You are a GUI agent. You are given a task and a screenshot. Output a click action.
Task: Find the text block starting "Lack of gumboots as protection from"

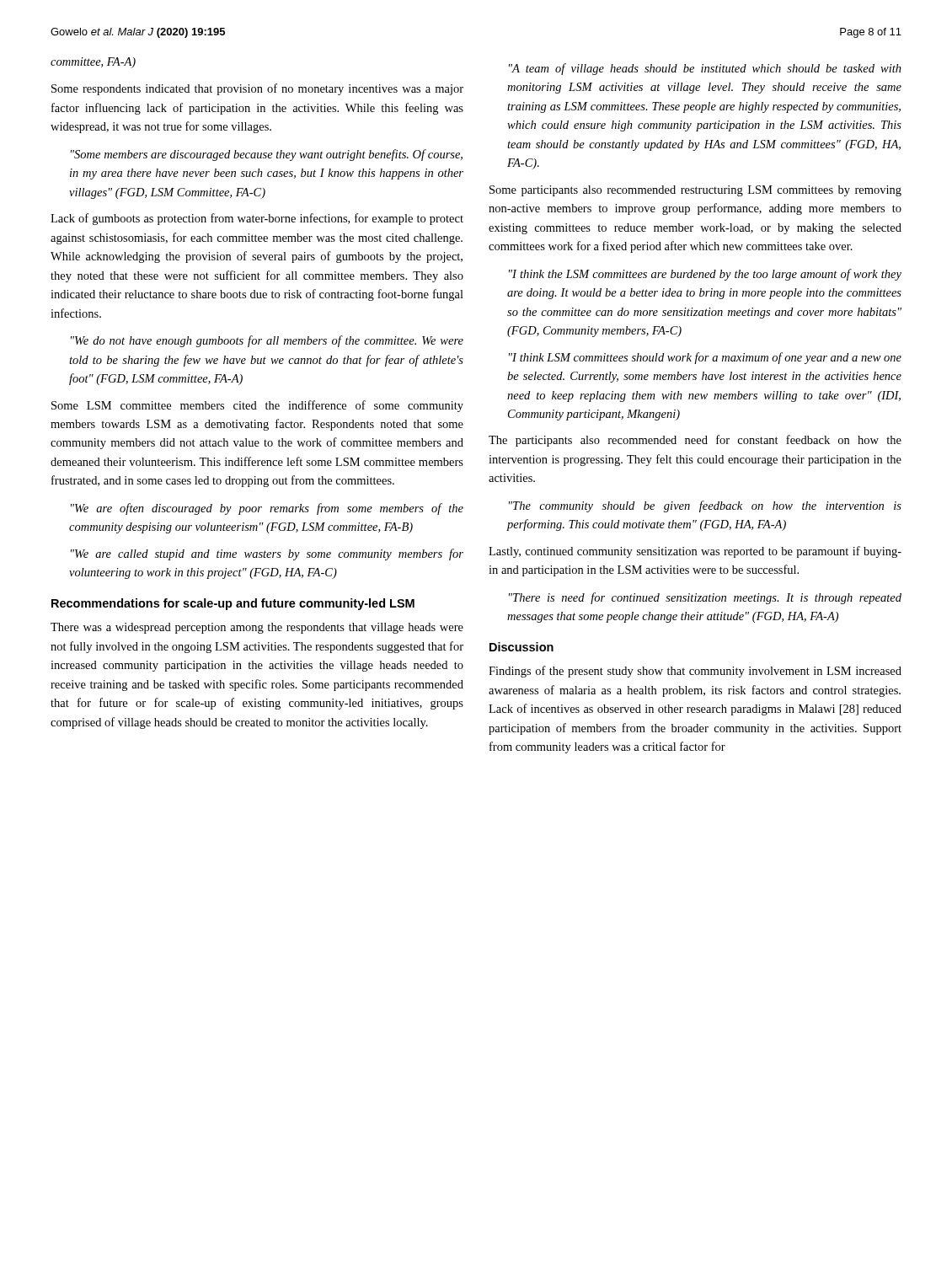[257, 266]
